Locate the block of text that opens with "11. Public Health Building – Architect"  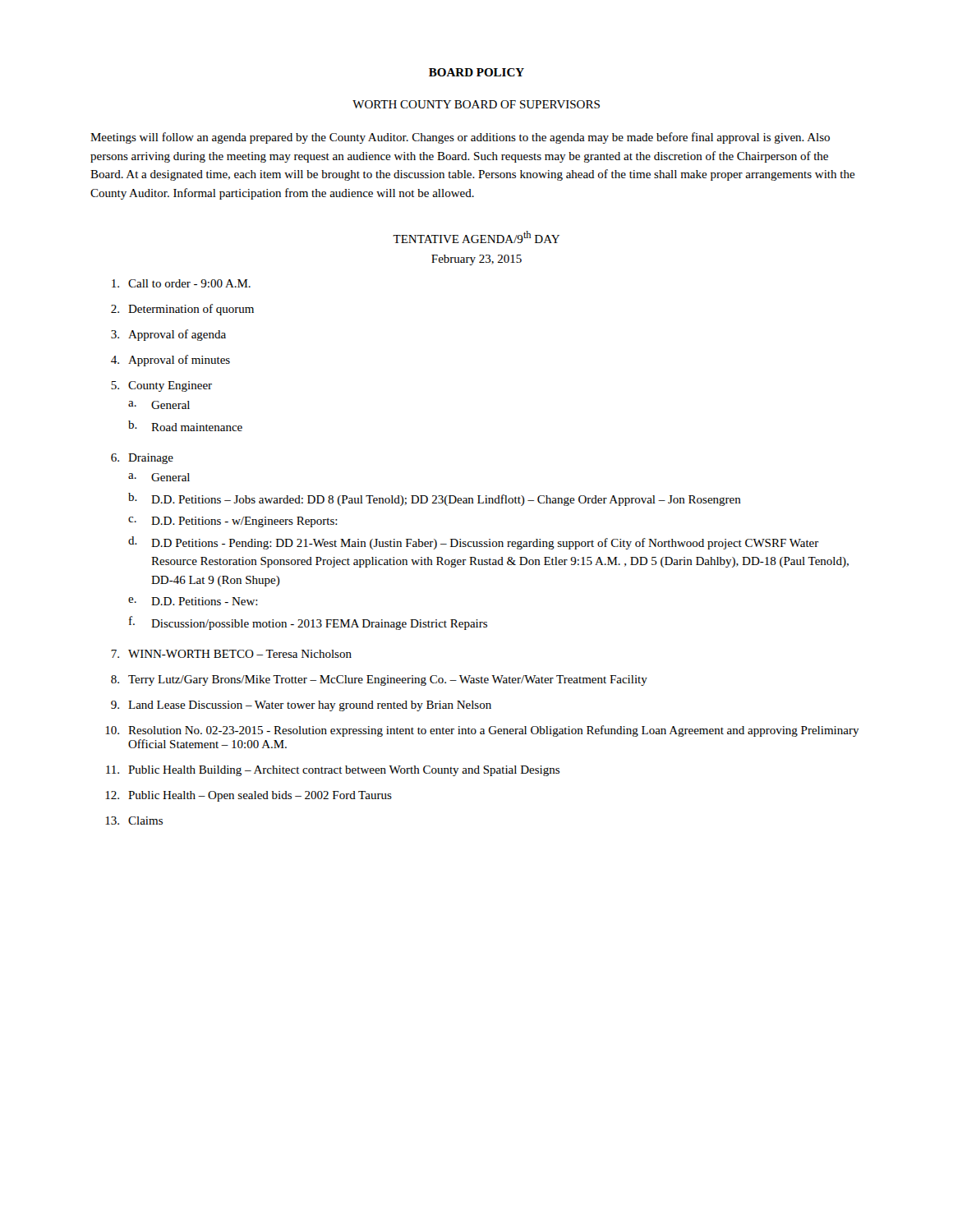point(476,770)
